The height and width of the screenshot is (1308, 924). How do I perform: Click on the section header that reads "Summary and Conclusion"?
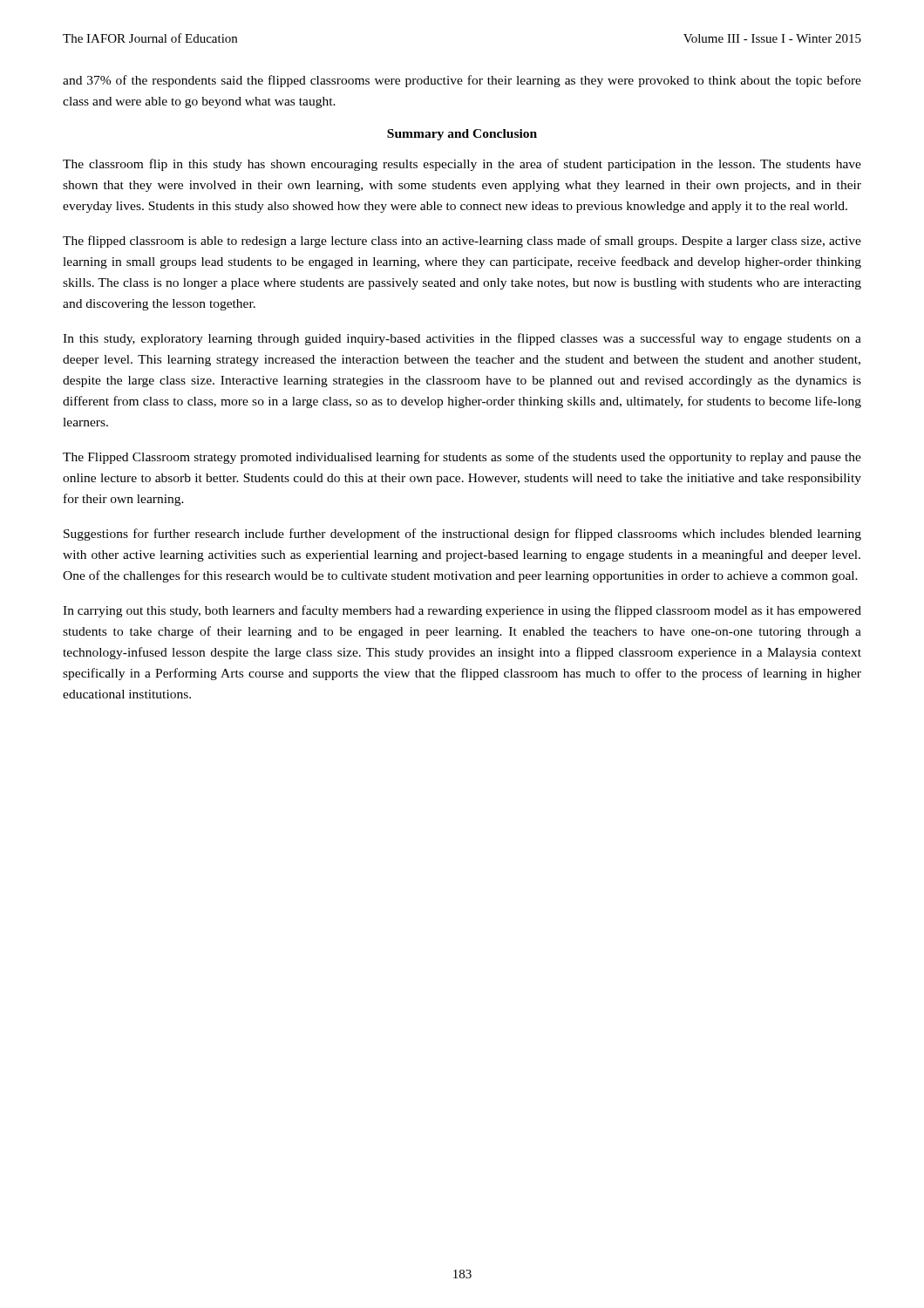[x=462, y=133]
